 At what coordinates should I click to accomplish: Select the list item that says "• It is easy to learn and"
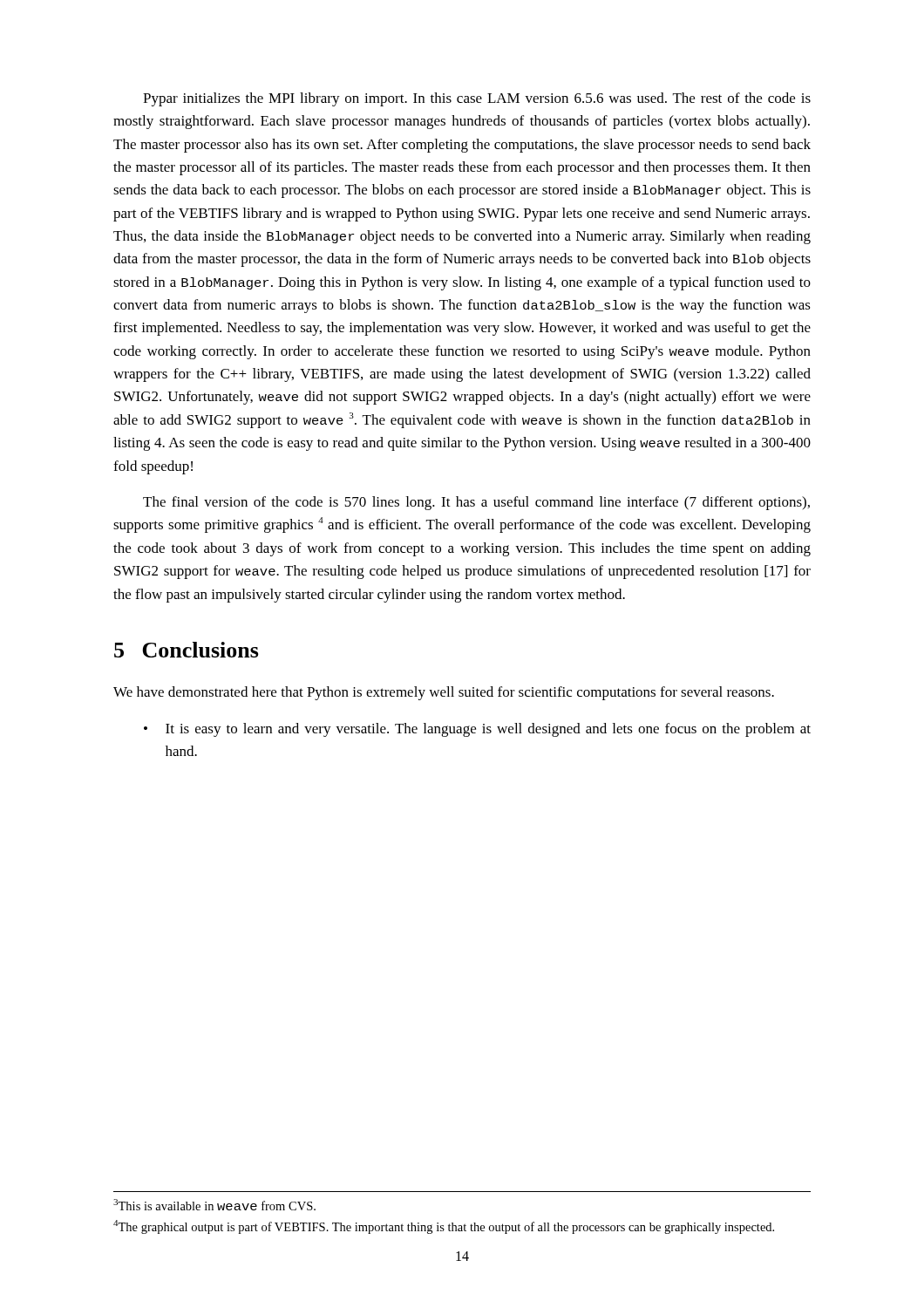pyautogui.click(x=477, y=740)
